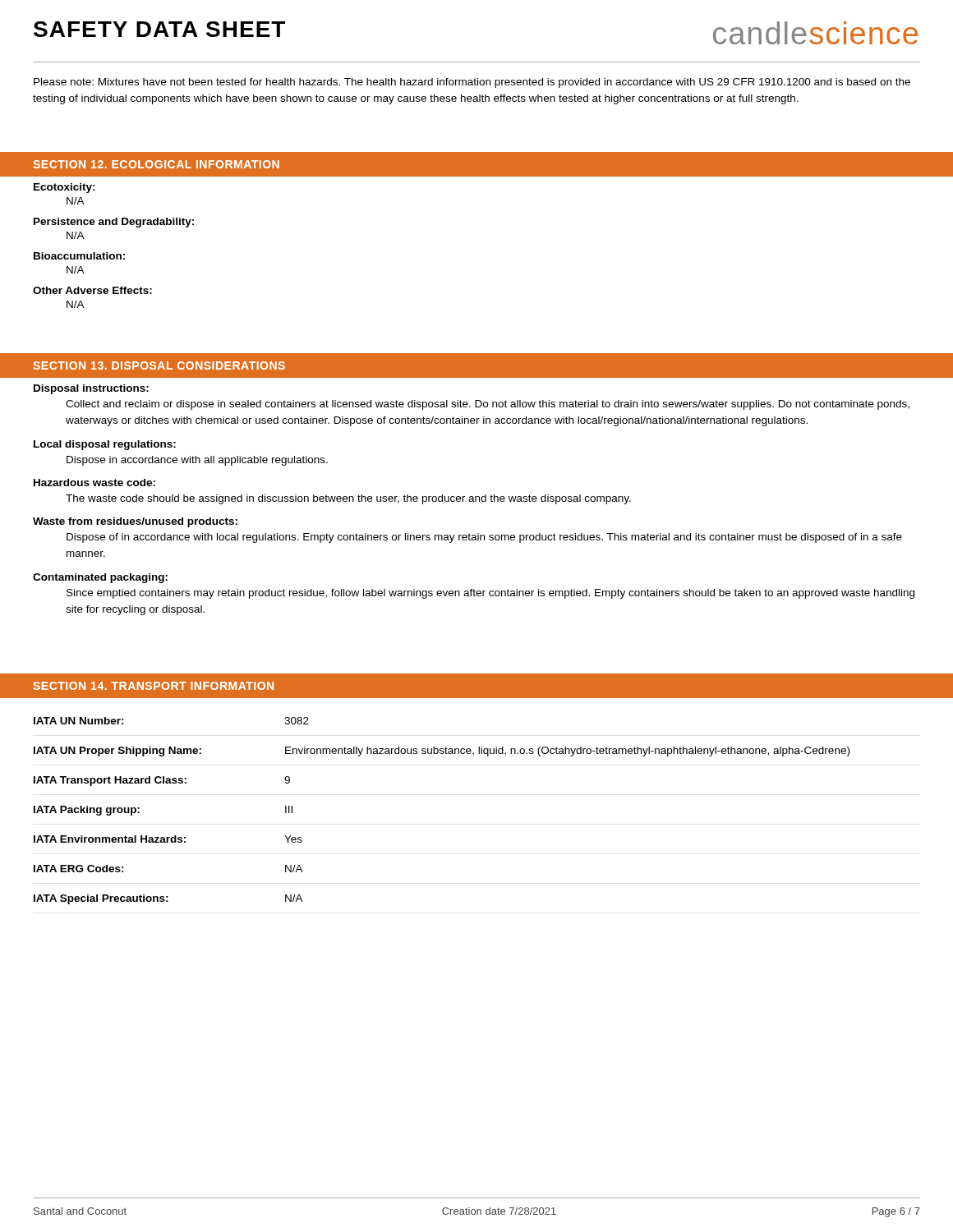
Task: Navigate to the text starting "Persistence and Degradability: N/A"
Action: tap(114, 223)
